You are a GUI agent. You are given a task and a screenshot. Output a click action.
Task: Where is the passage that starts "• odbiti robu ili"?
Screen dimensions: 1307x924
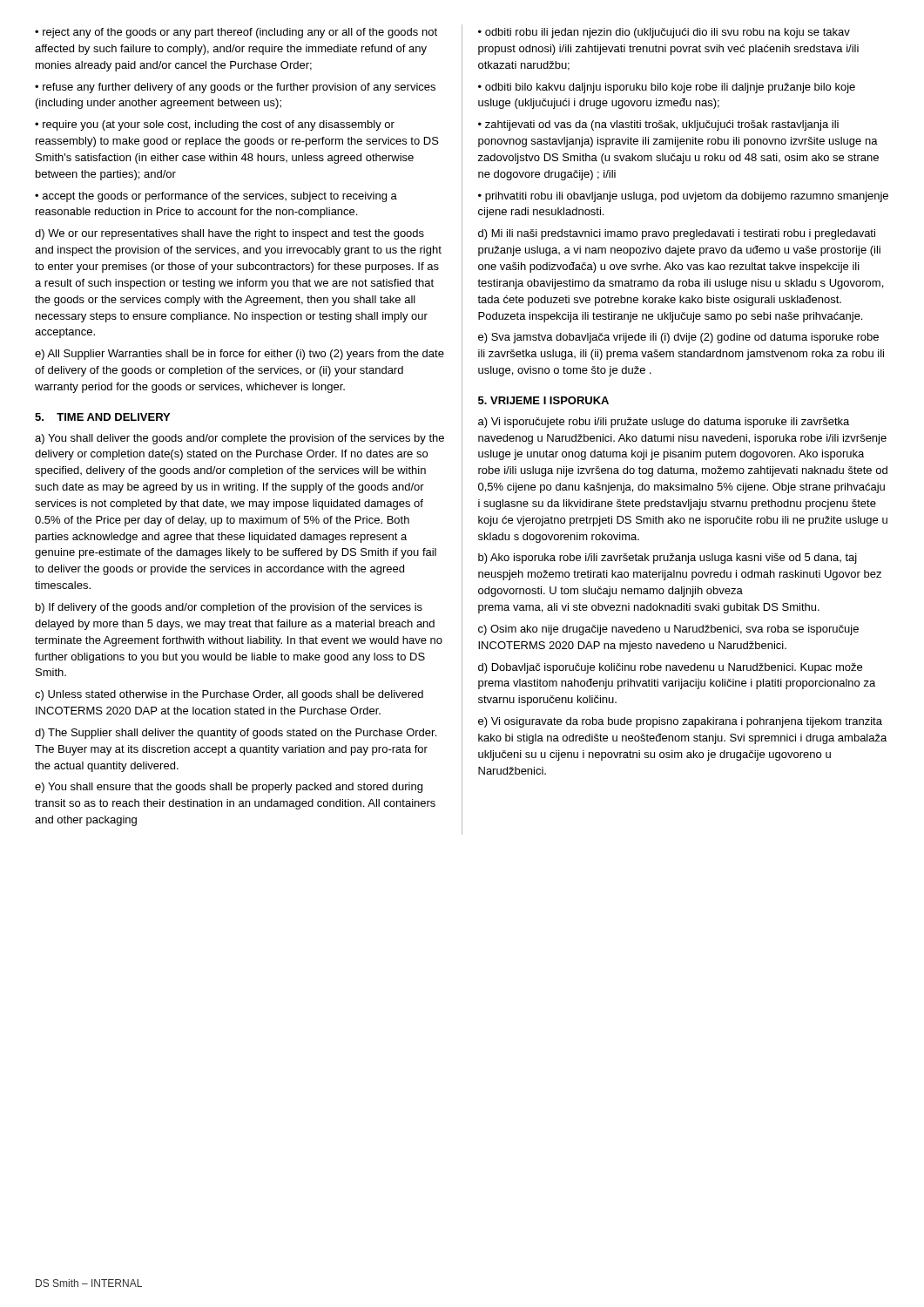coord(683,202)
